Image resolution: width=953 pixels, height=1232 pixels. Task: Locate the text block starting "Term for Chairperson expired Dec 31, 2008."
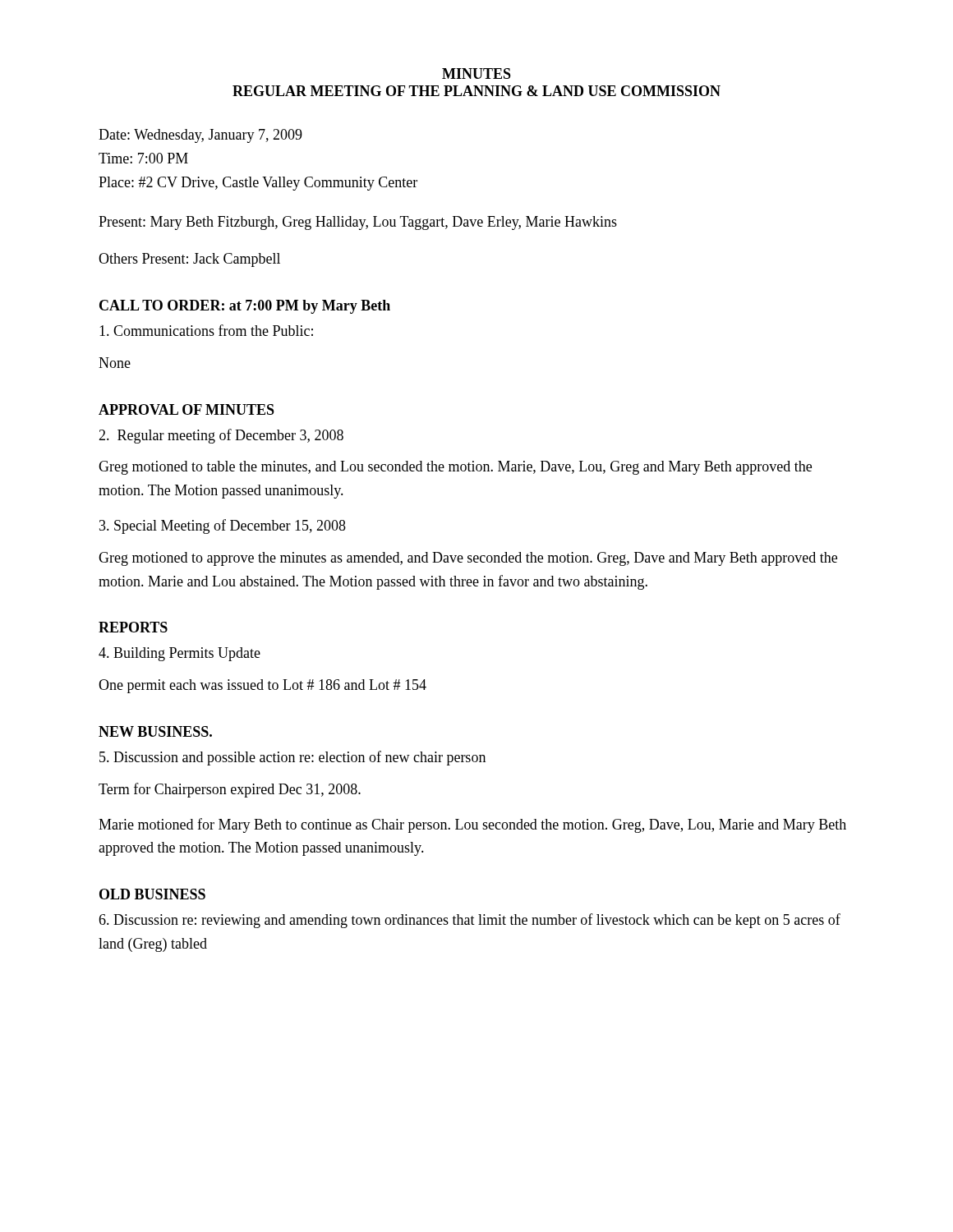click(x=230, y=789)
